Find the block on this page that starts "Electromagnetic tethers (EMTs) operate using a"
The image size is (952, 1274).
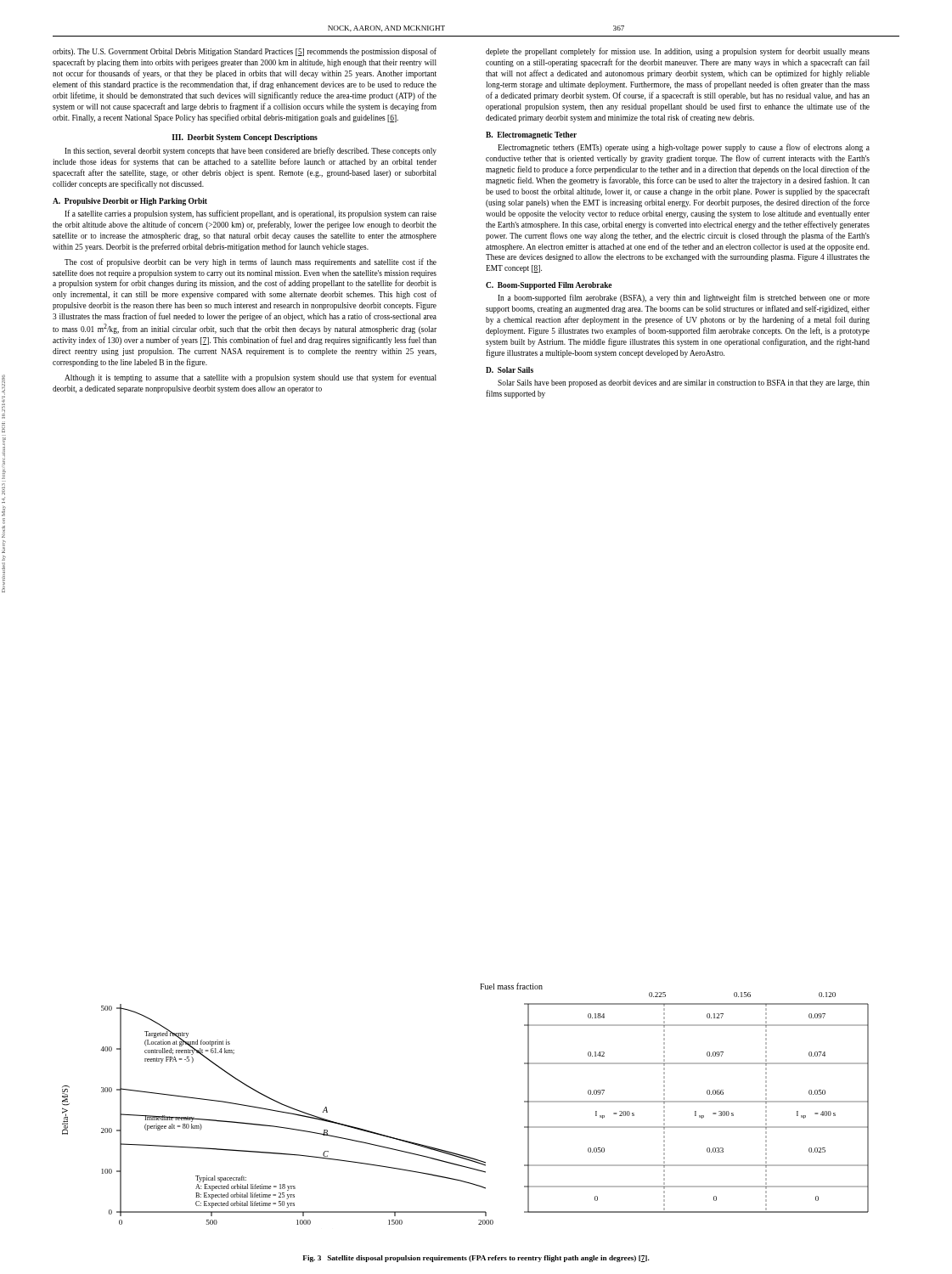pyautogui.click(x=678, y=209)
